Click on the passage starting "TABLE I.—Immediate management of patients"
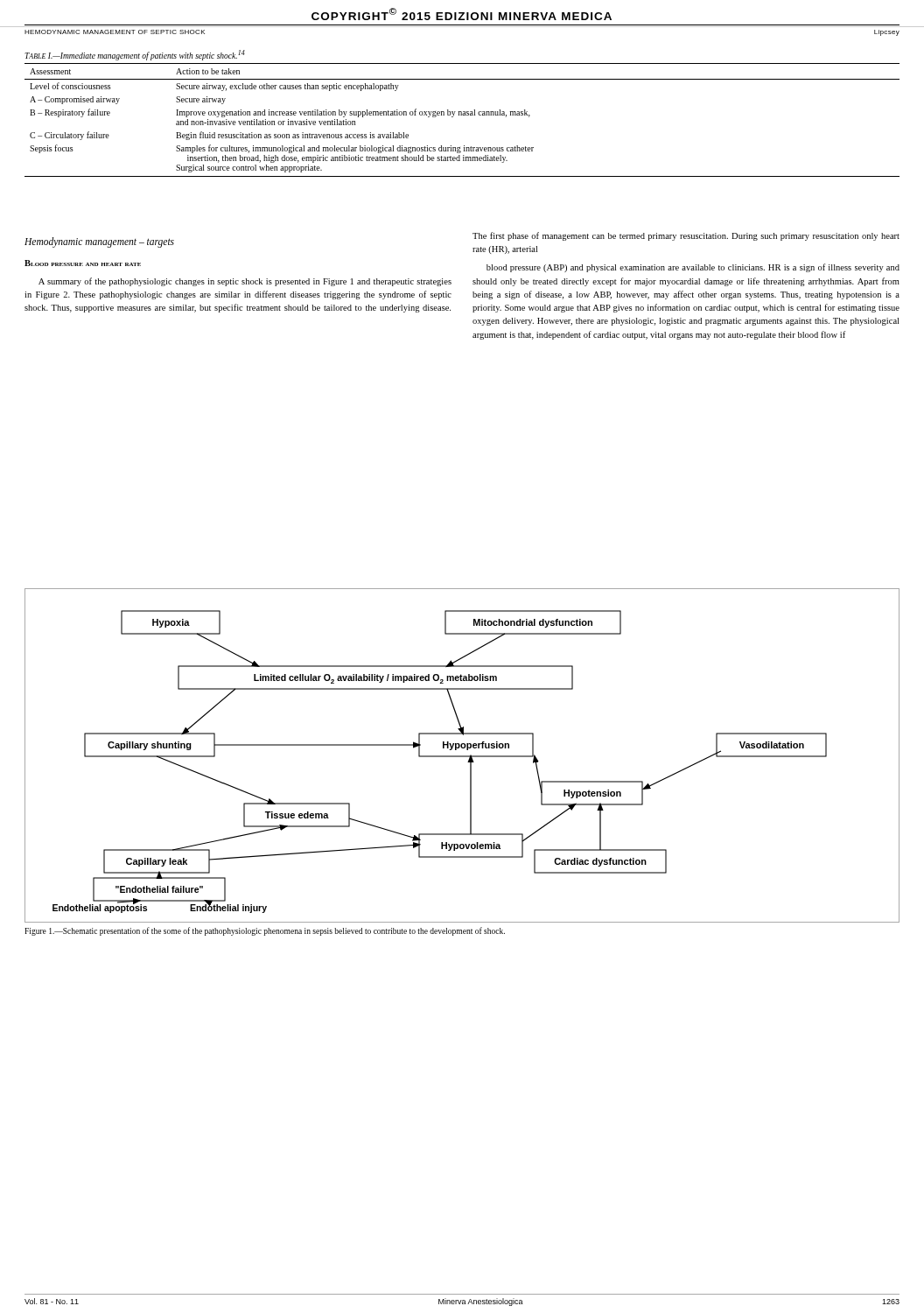The image size is (924, 1313). pyautogui.click(x=135, y=55)
